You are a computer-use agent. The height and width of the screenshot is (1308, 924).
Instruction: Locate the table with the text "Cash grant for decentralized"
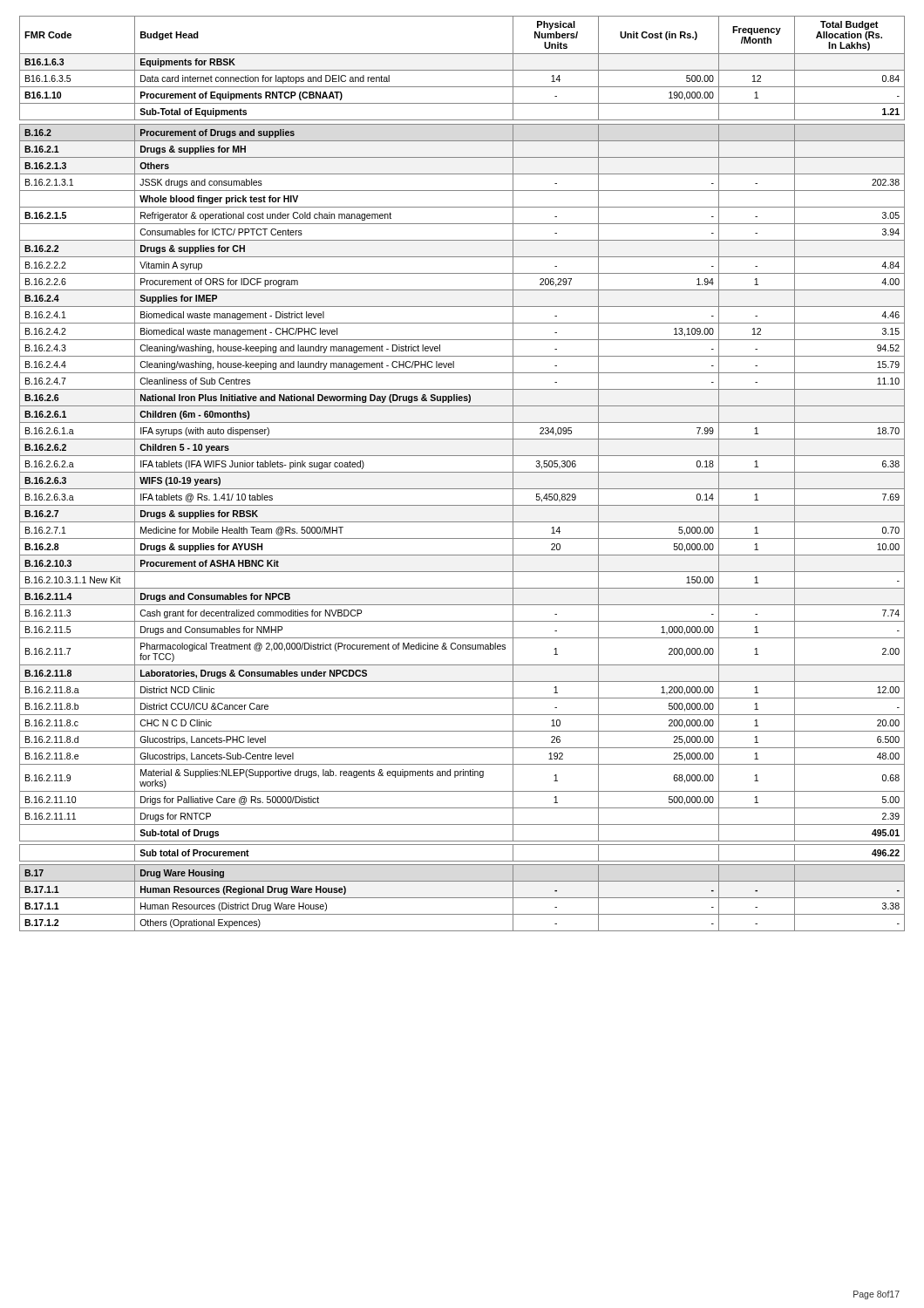click(x=462, y=473)
